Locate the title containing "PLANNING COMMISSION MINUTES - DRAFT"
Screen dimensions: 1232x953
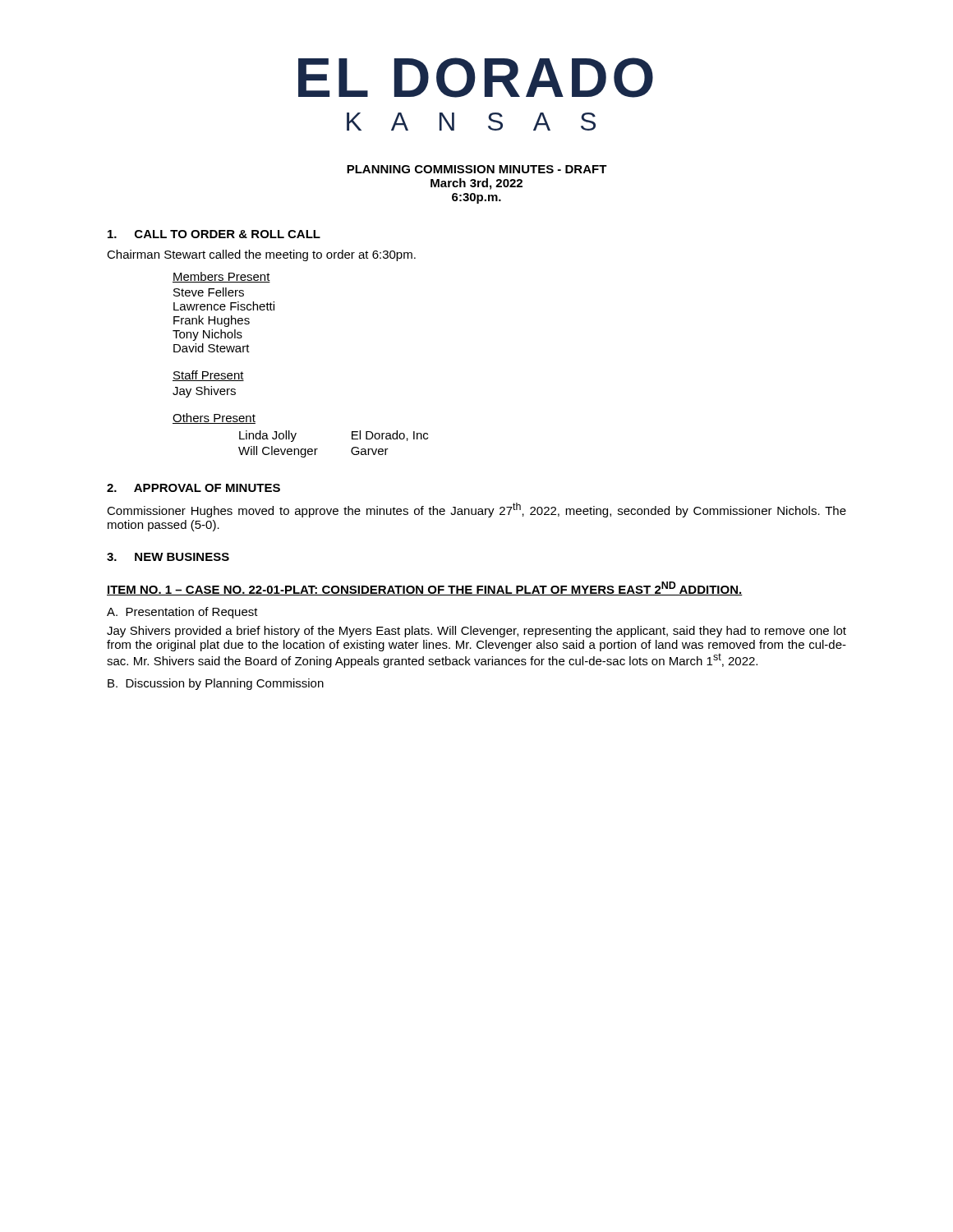coord(476,183)
